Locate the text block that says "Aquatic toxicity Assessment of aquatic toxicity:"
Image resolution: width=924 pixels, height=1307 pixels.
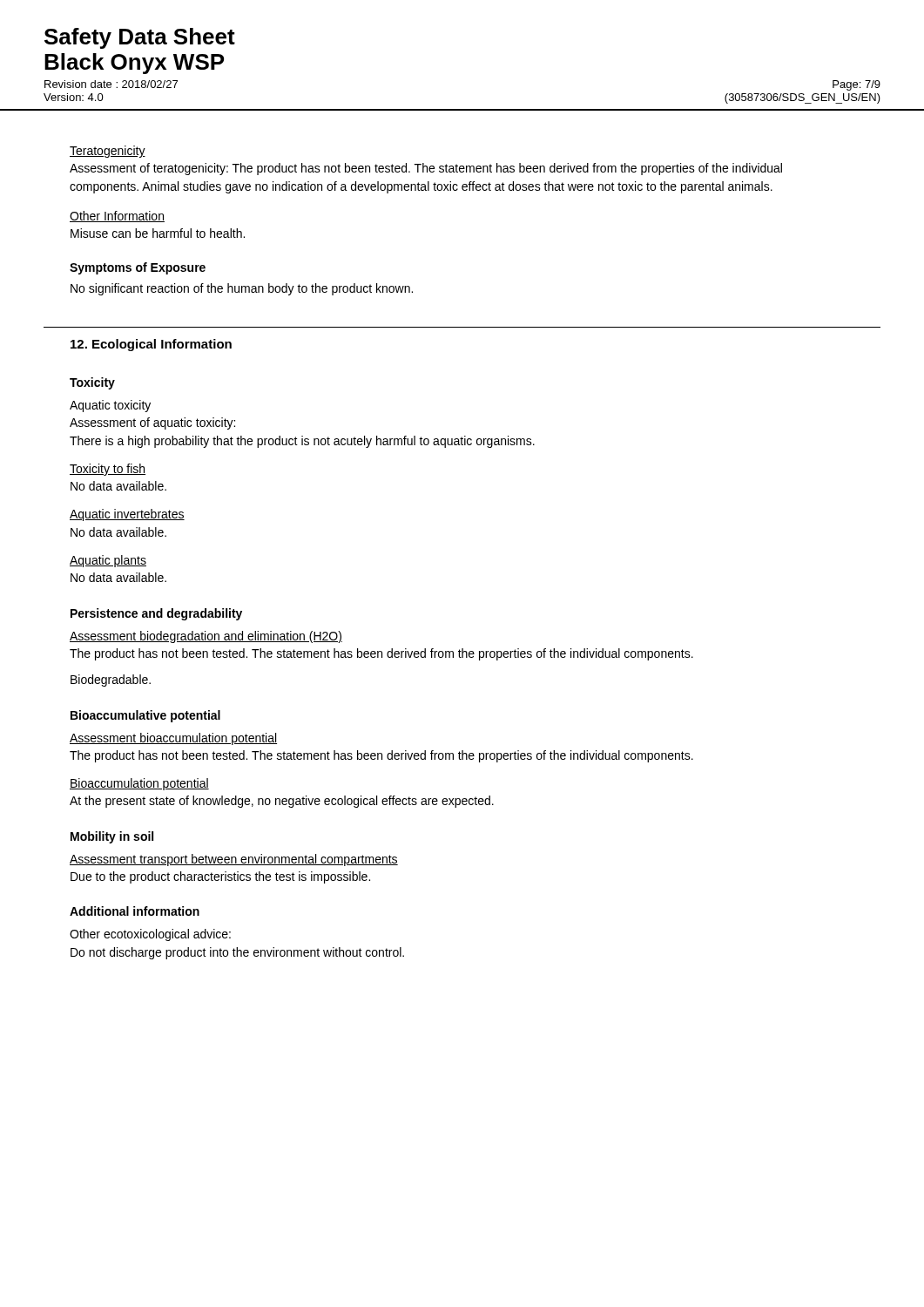110,406
